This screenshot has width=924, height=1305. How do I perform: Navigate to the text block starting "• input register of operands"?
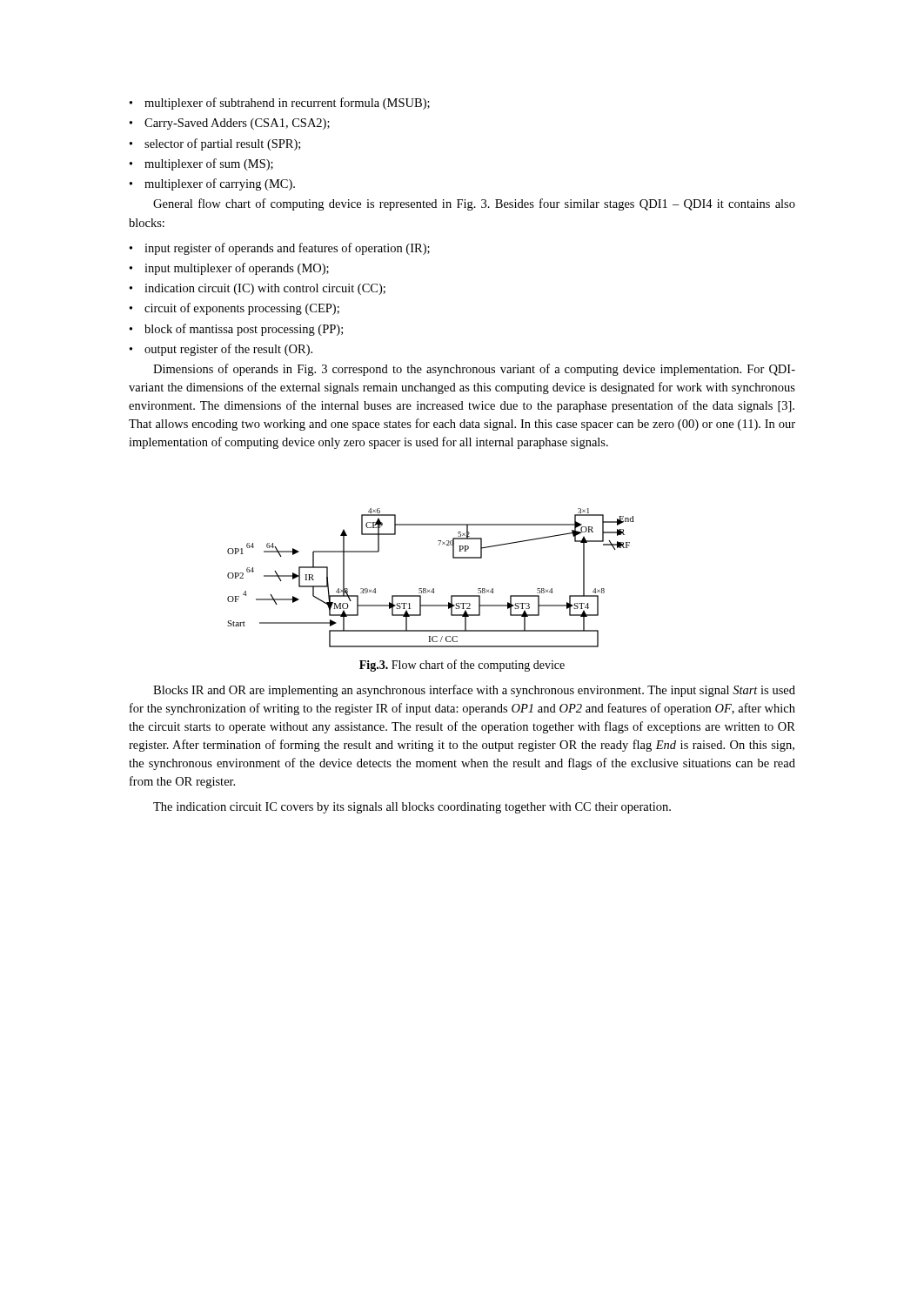pyautogui.click(x=280, y=248)
